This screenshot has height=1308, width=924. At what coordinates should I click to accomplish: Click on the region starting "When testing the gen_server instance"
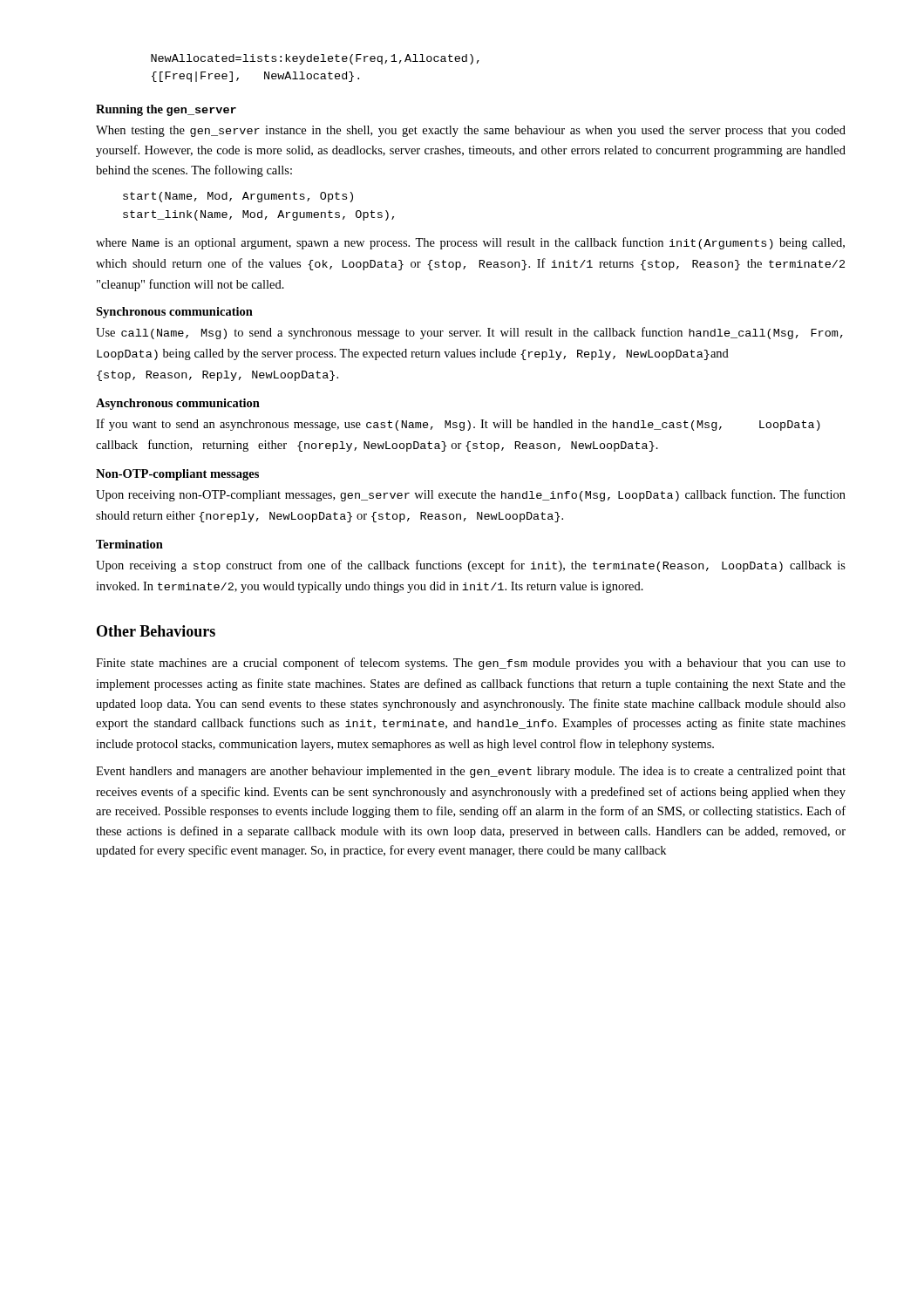(x=471, y=150)
